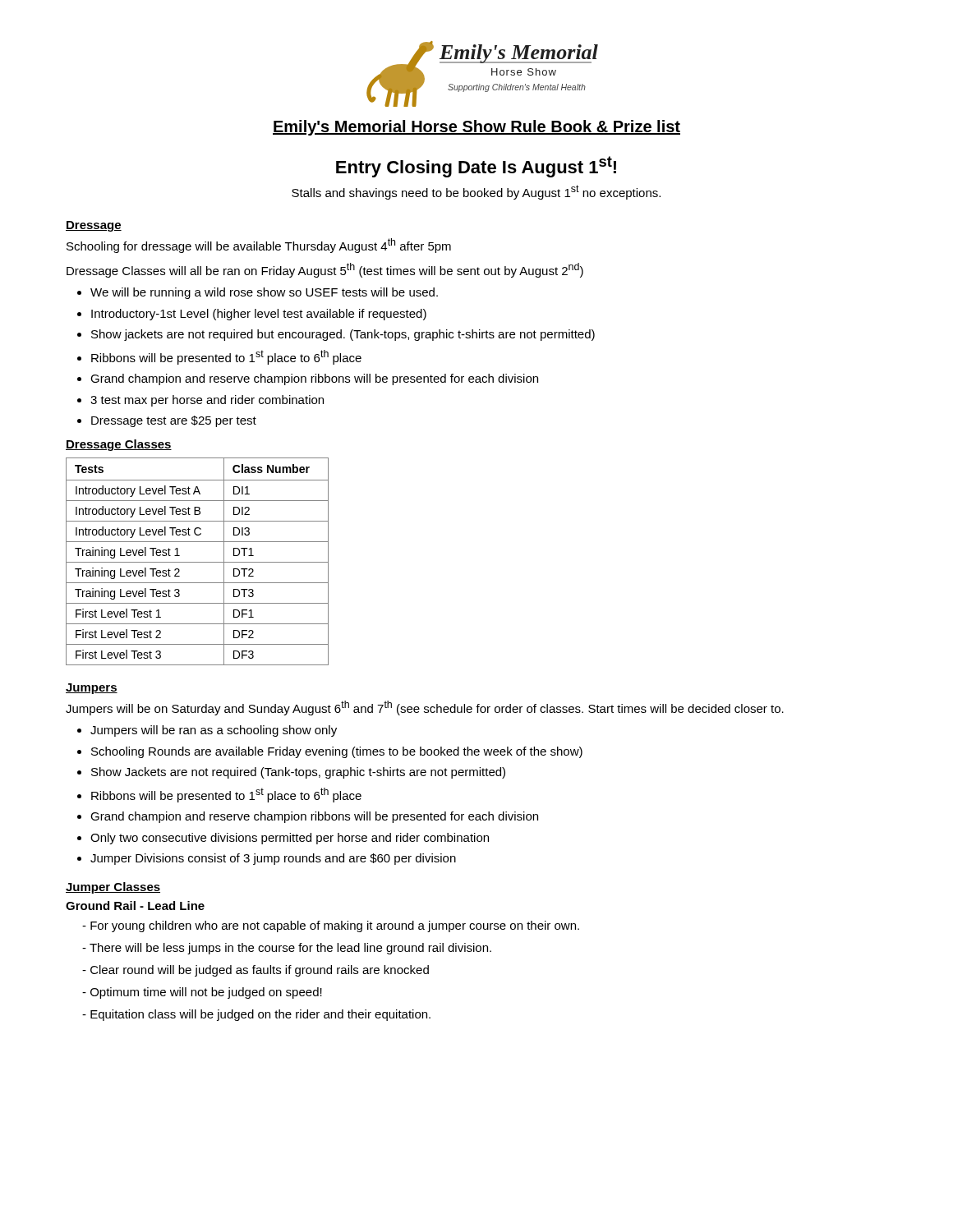
Task: Click on the text block starting "Jumper Classes"
Action: pyautogui.click(x=113, y=886)
